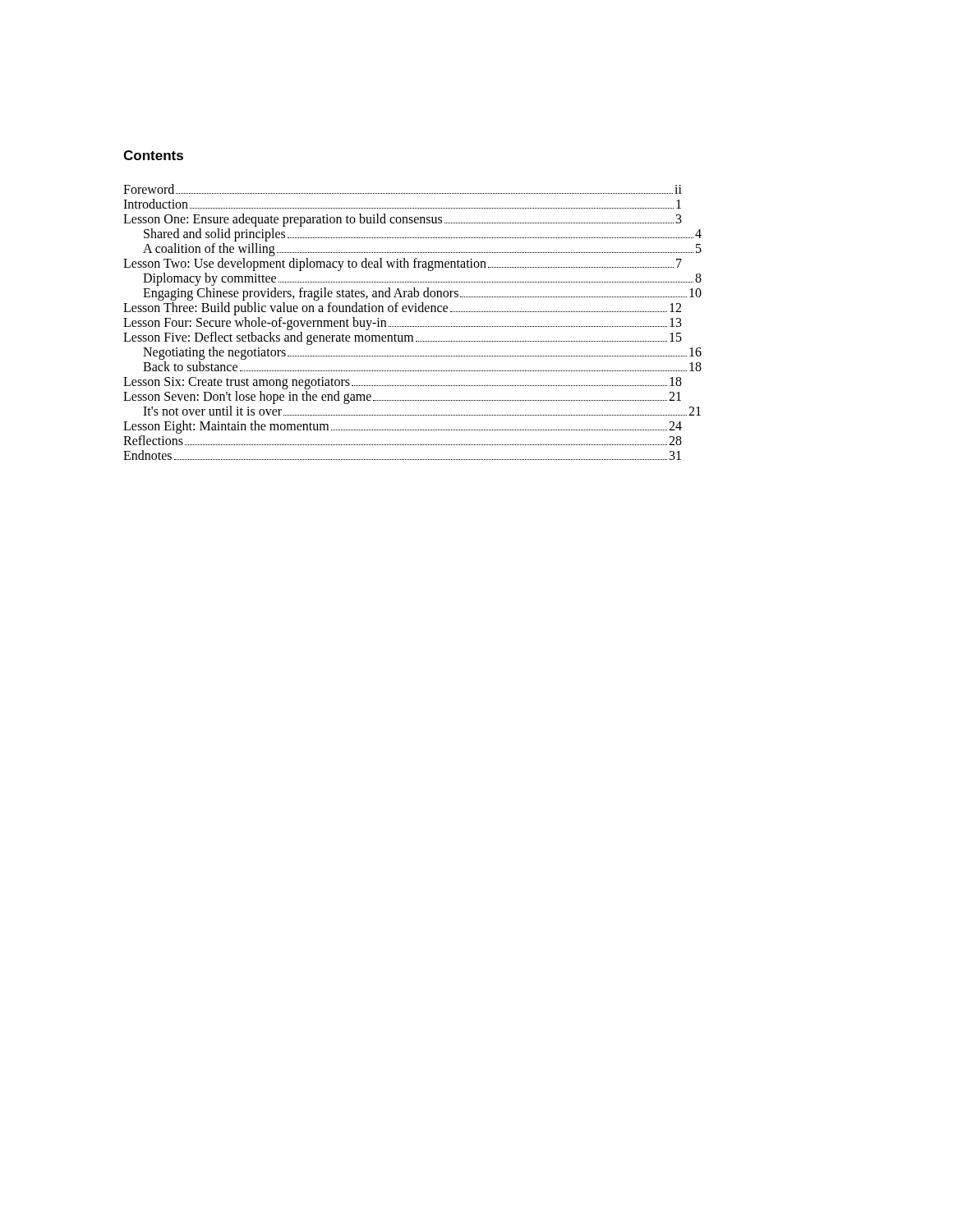
Task: Where does it say "Foreword ii"?
Action: tap(403, 190)
